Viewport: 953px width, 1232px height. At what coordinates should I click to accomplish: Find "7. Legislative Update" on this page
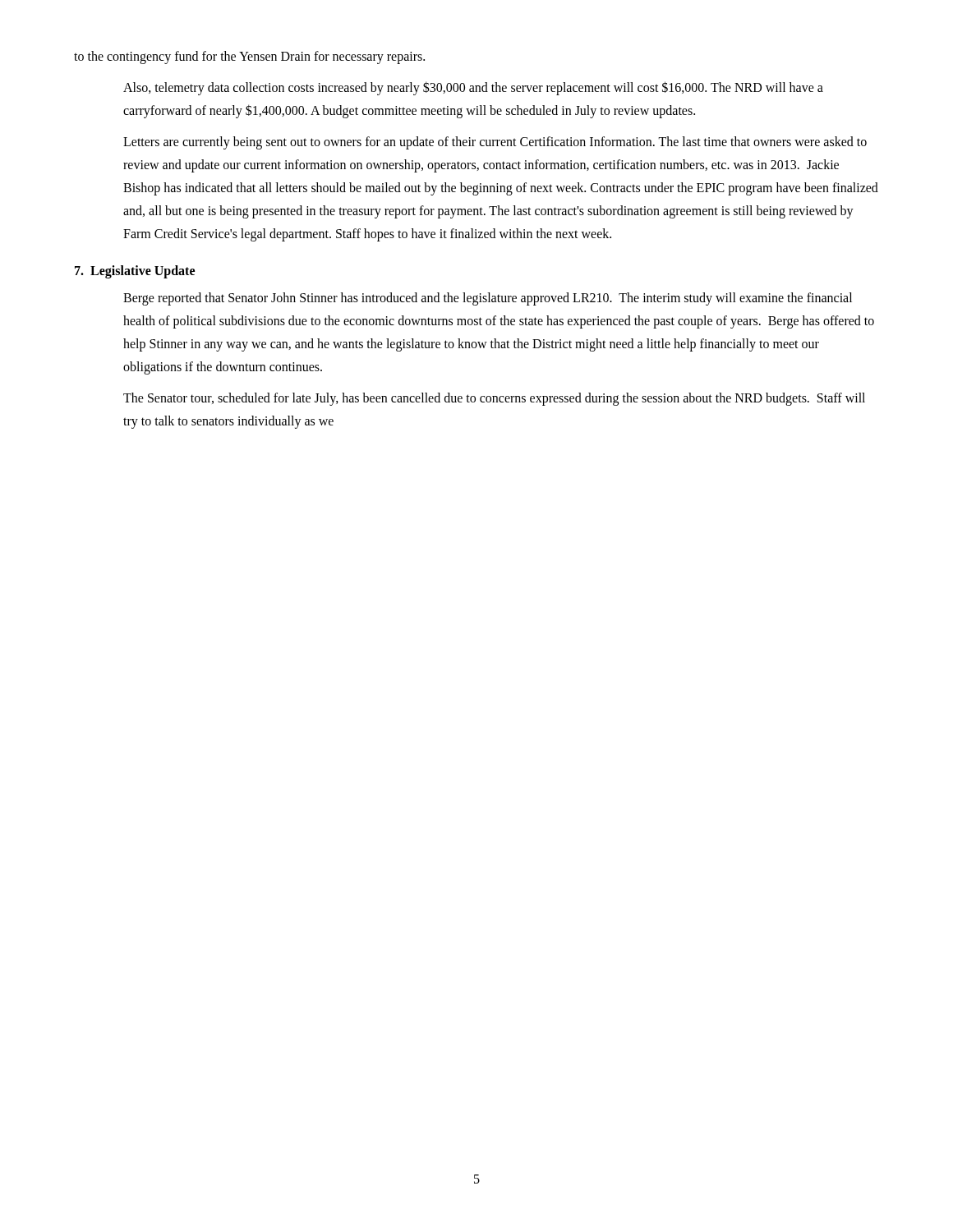click(135, 271)
